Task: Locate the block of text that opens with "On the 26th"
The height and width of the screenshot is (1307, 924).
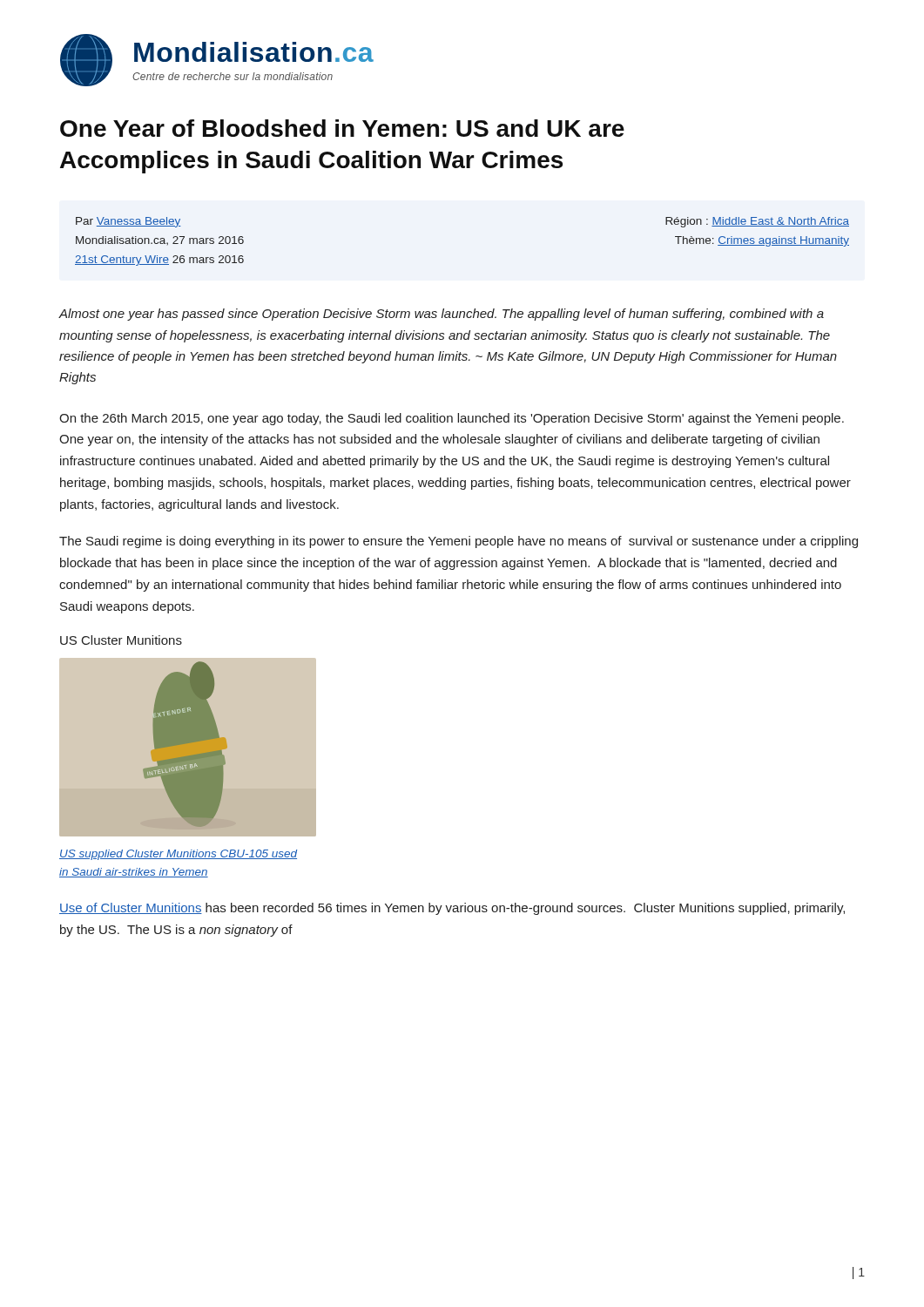Action: click(x=455, y=461)
